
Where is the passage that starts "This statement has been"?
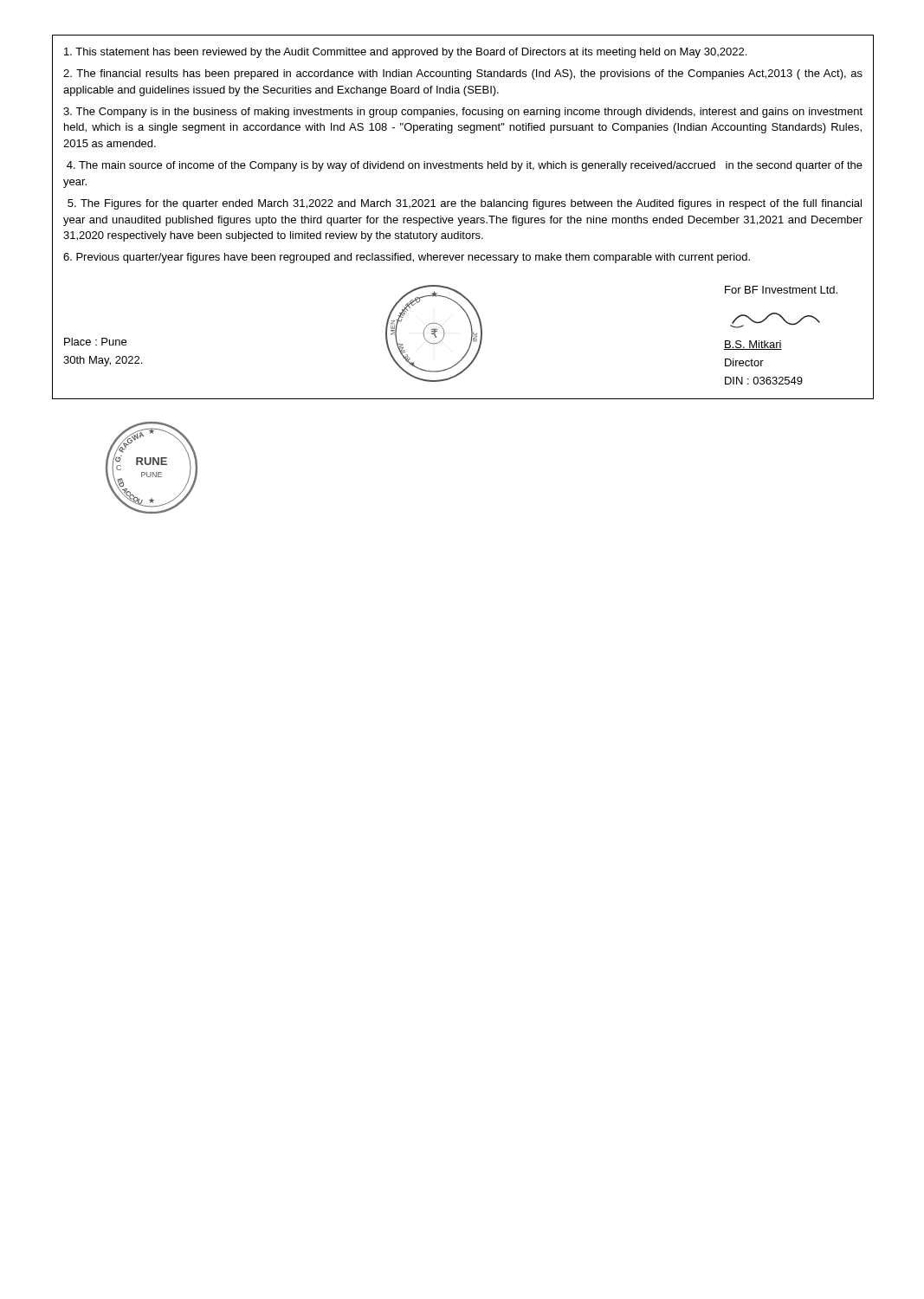[x=463, y=217]
